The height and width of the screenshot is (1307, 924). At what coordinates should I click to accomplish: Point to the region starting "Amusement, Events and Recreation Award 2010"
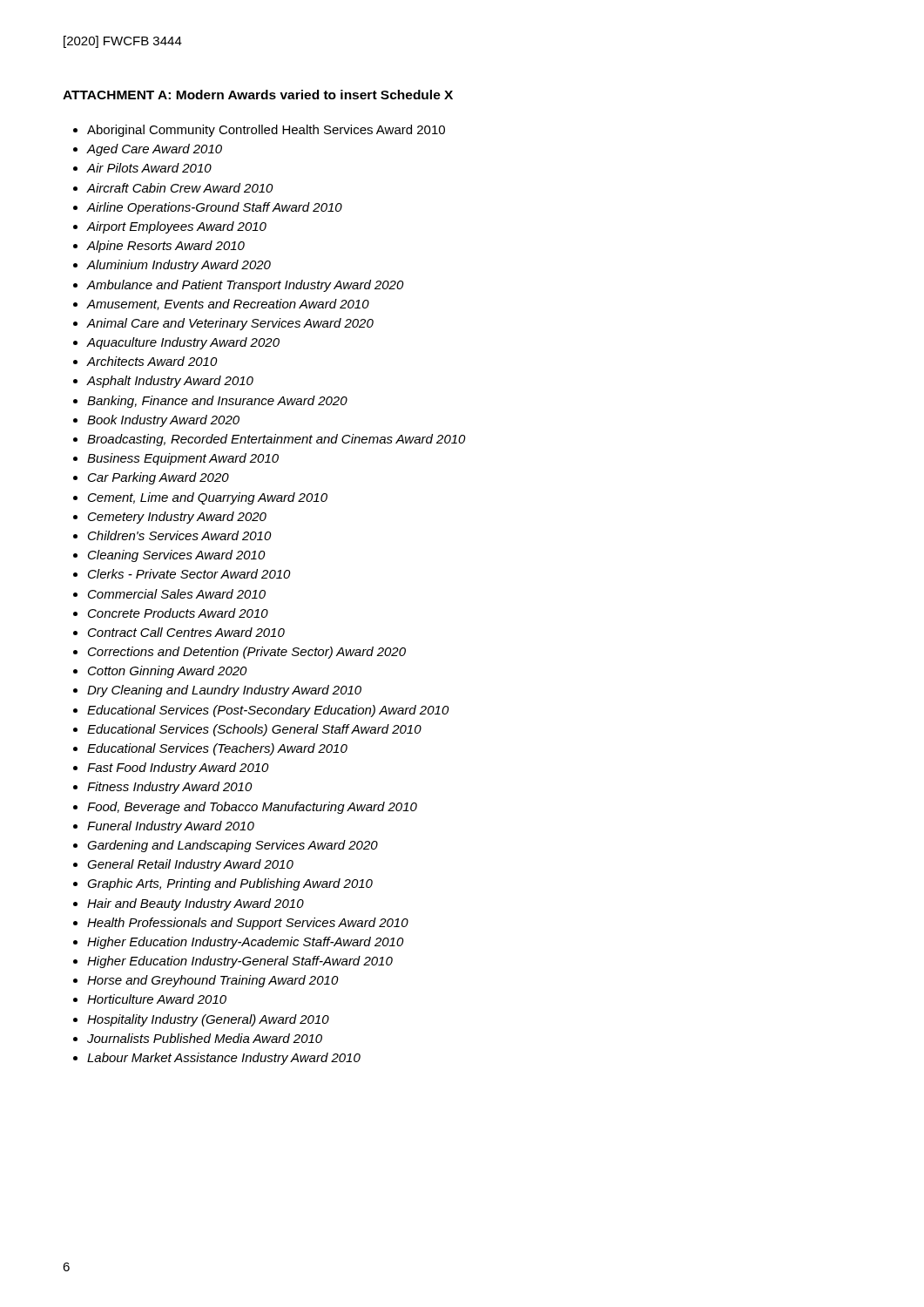(228, 303)
